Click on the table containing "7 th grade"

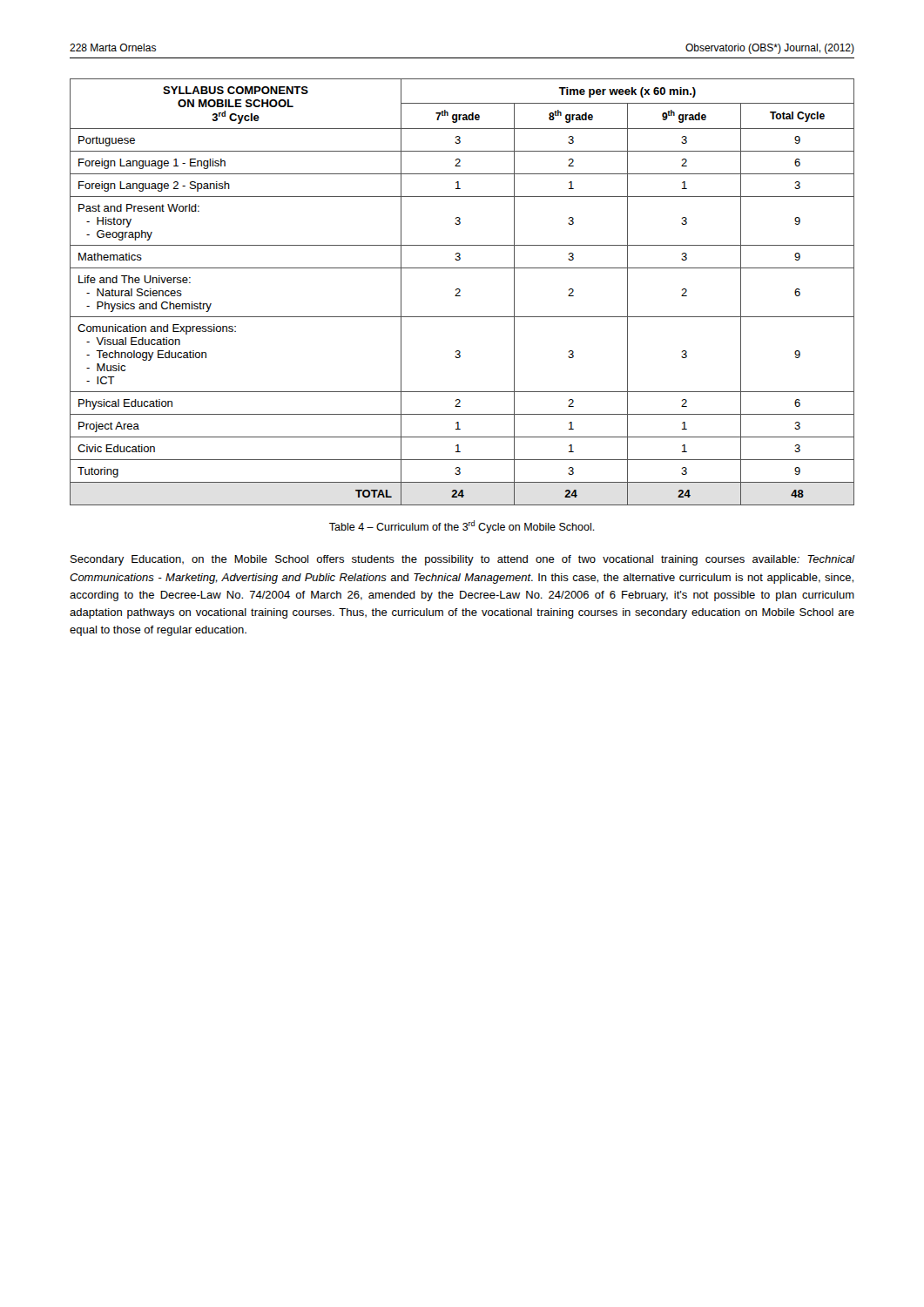tap(462, 292)
